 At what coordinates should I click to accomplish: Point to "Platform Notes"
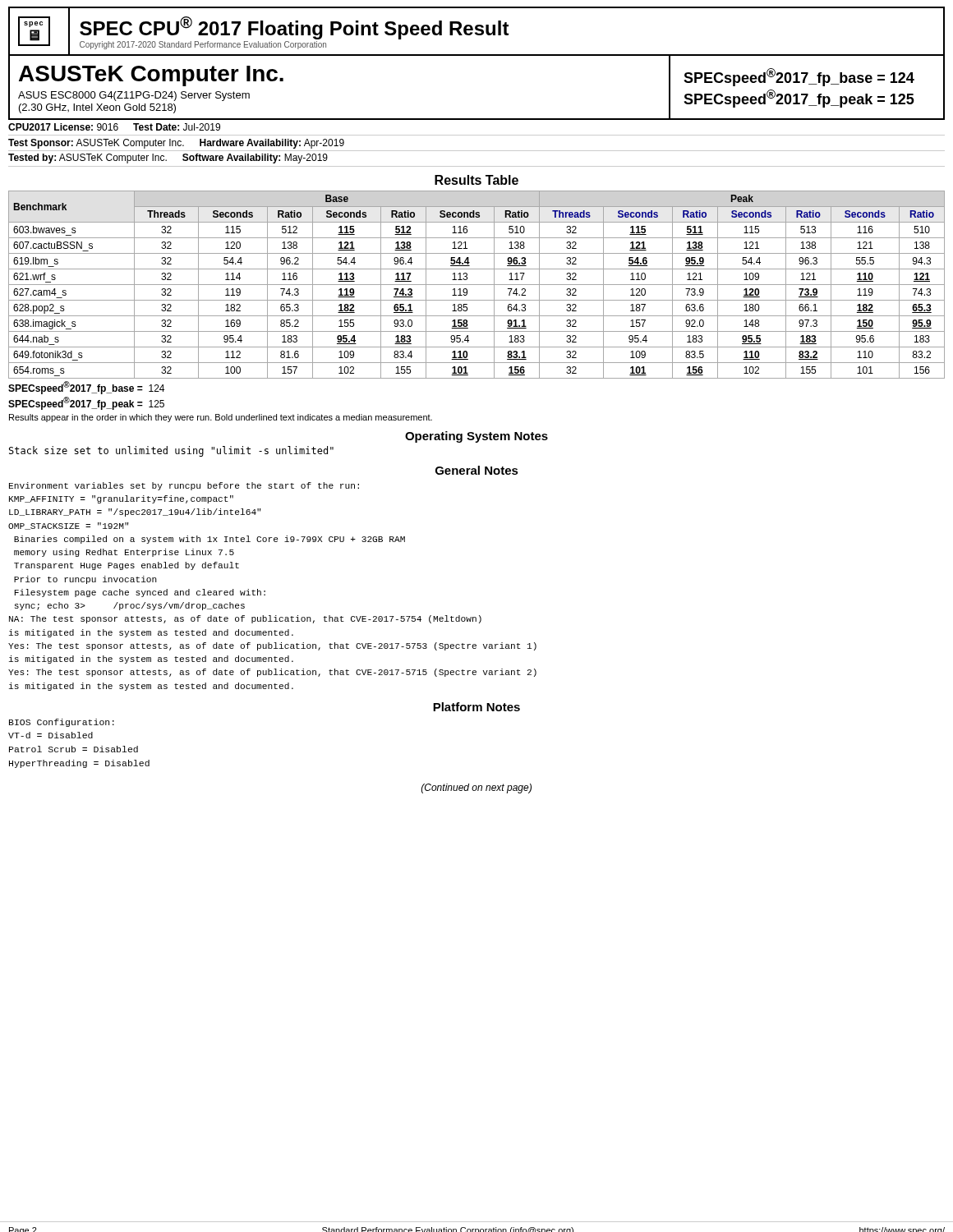click(476, 707)
